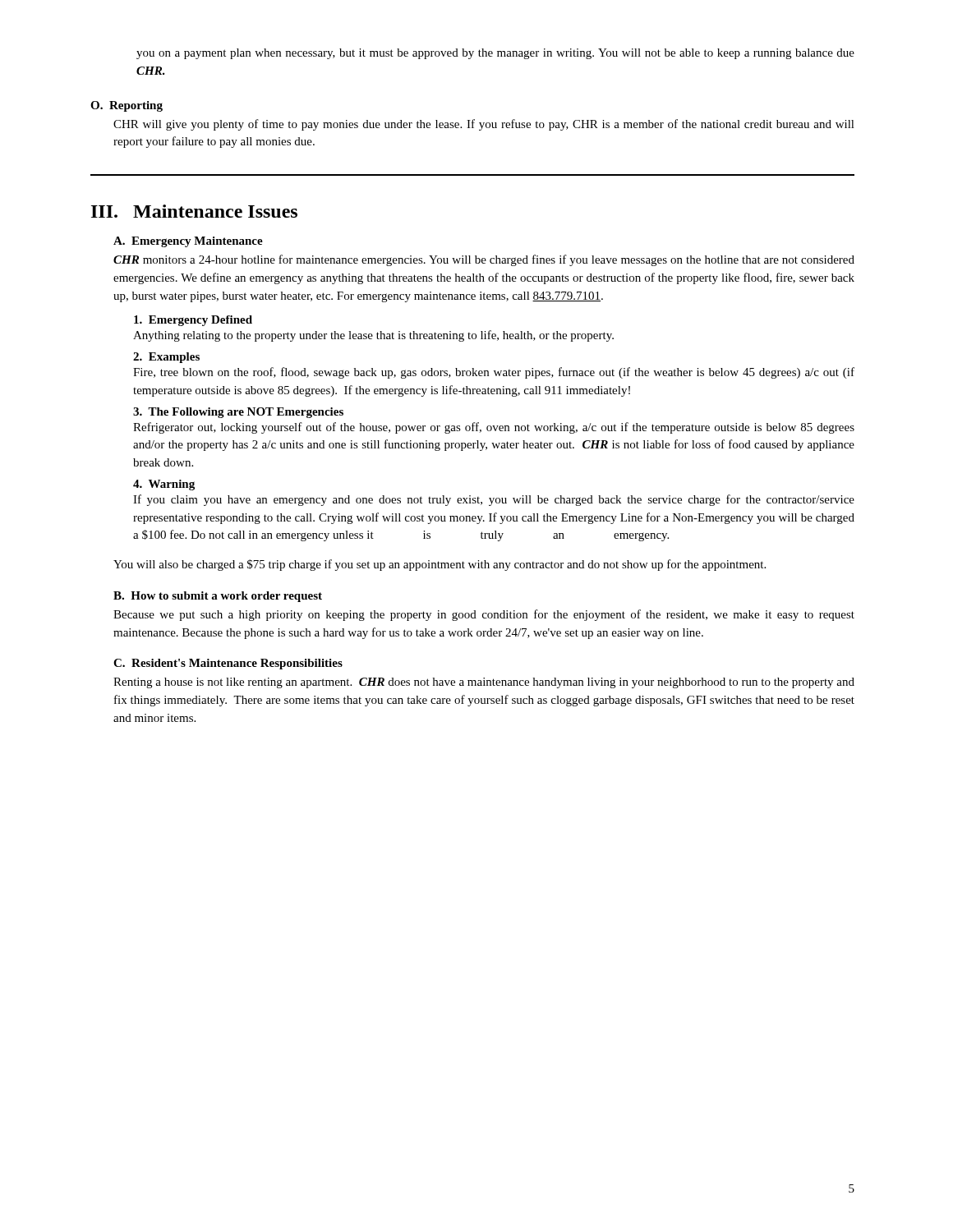Find the text block starting "B. How to submit a"
The image size is (953, 1232).
(218, 595)
